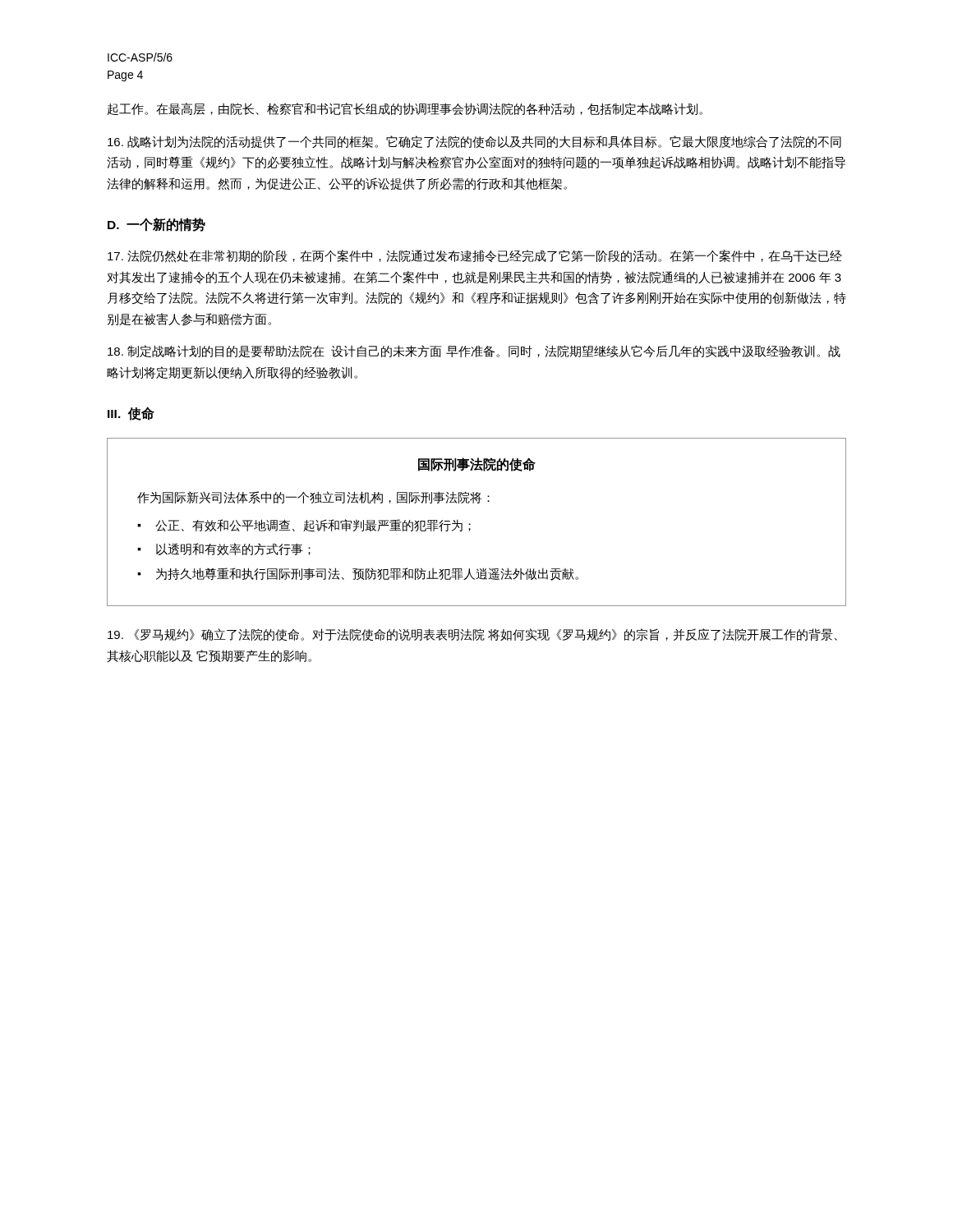Locate the text "法院仍然处在非常初期的阶段，在两个案件中，法院通过发布逮捕令已经完成了它第一阶段的活动。在第一个案件中，在乌干达已经对其发出了逮捕令的五个人现在仍未被逮捕。在第二个案件中，也就是刚果民主共和国的情势，被法院通缉的人已被逮捕并在 2006 年 3 月移交给了法院。法院不久将进行第一次审判。法院的《规约》和《程序和证据规则》包含了许多刚刚开始在实际中使用的创新做法，特别是在被害人参与和赔偿方面。"
This screenshot has height=1232, width=953.
476,287
